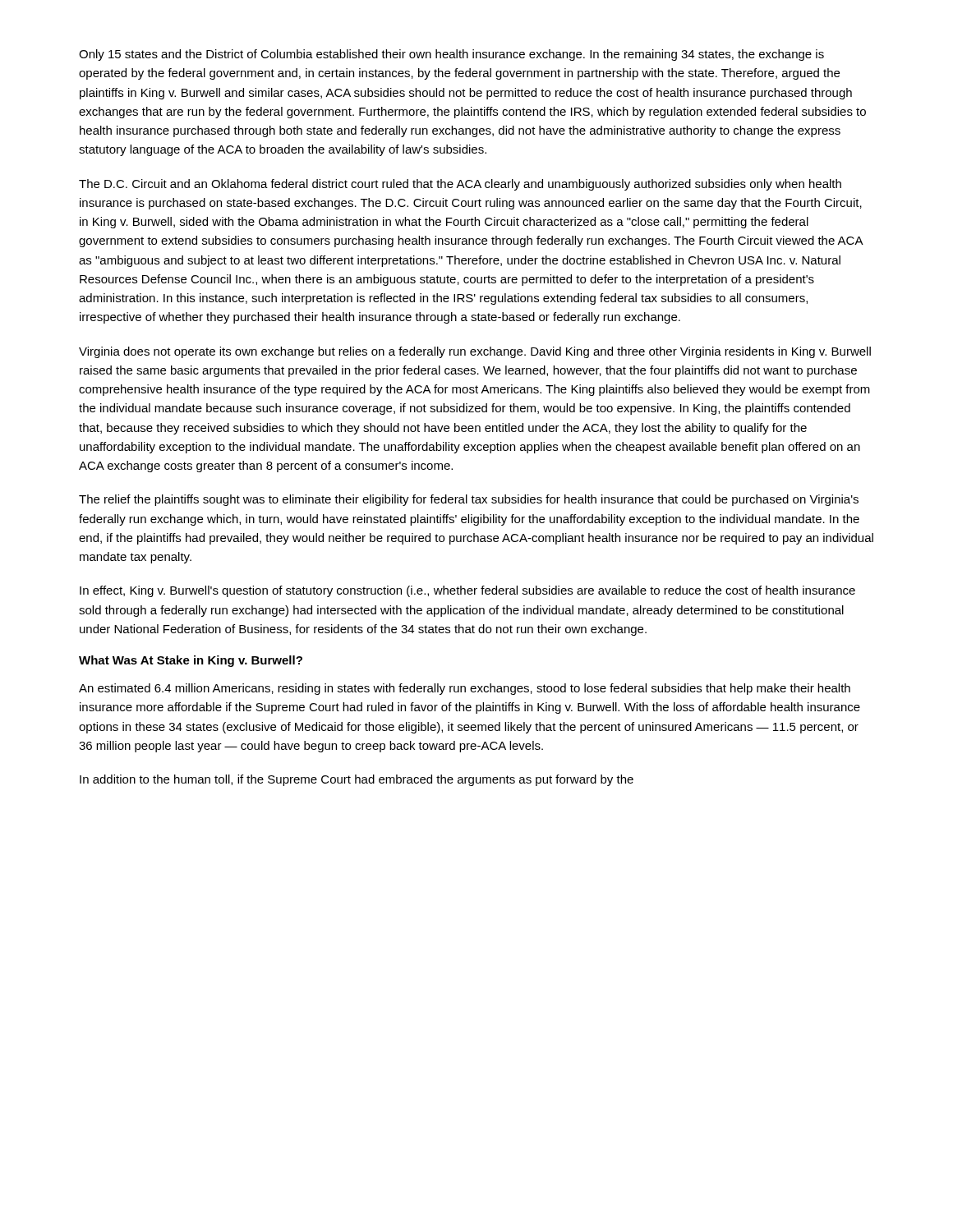Viewport: 953px width, 1232px height.
Task: Find the block on this page that starts "In effect, King v. Burwell's question of statutory"
Action: coord(467,609)
